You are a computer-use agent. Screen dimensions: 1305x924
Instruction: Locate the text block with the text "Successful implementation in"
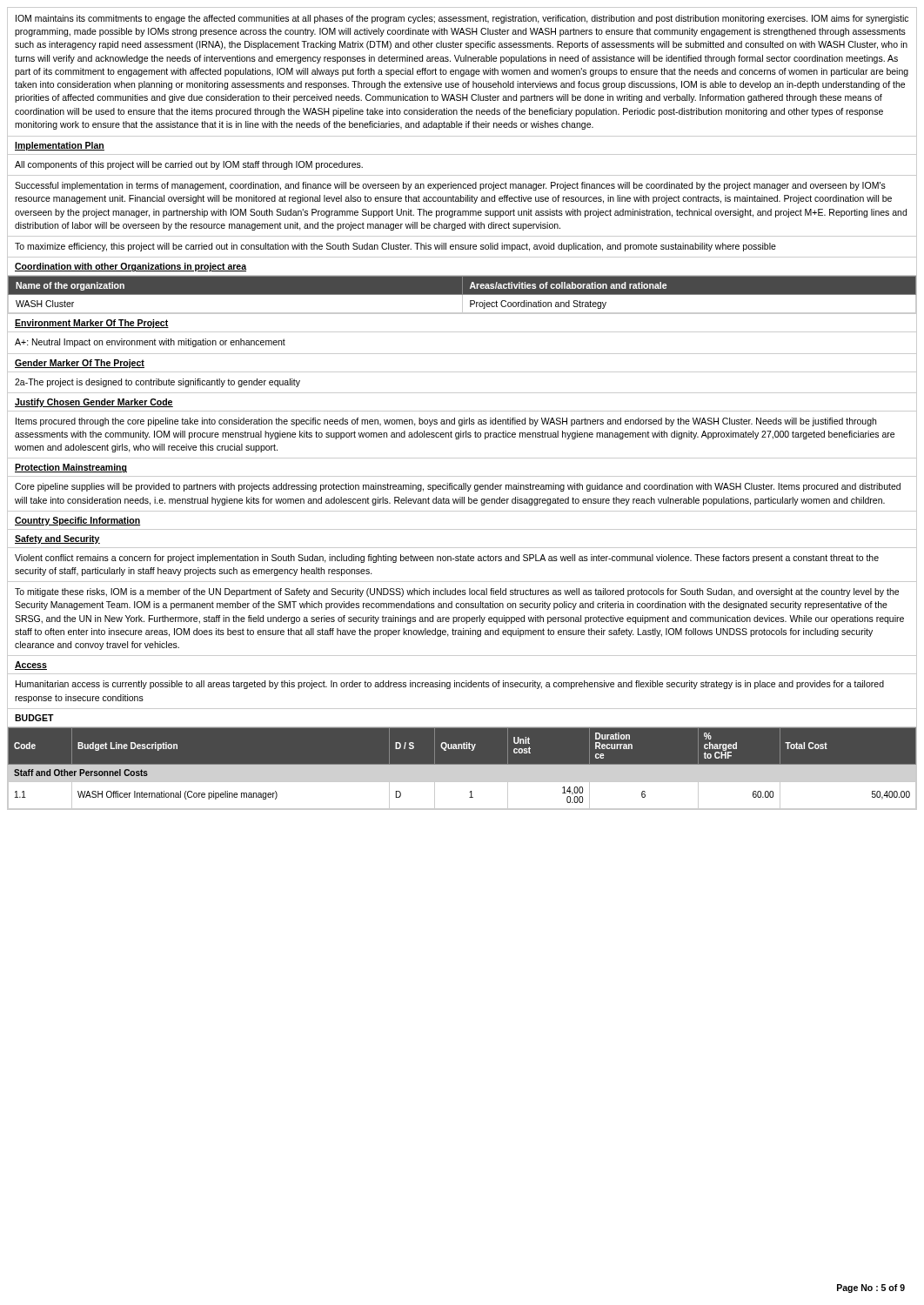461,205
